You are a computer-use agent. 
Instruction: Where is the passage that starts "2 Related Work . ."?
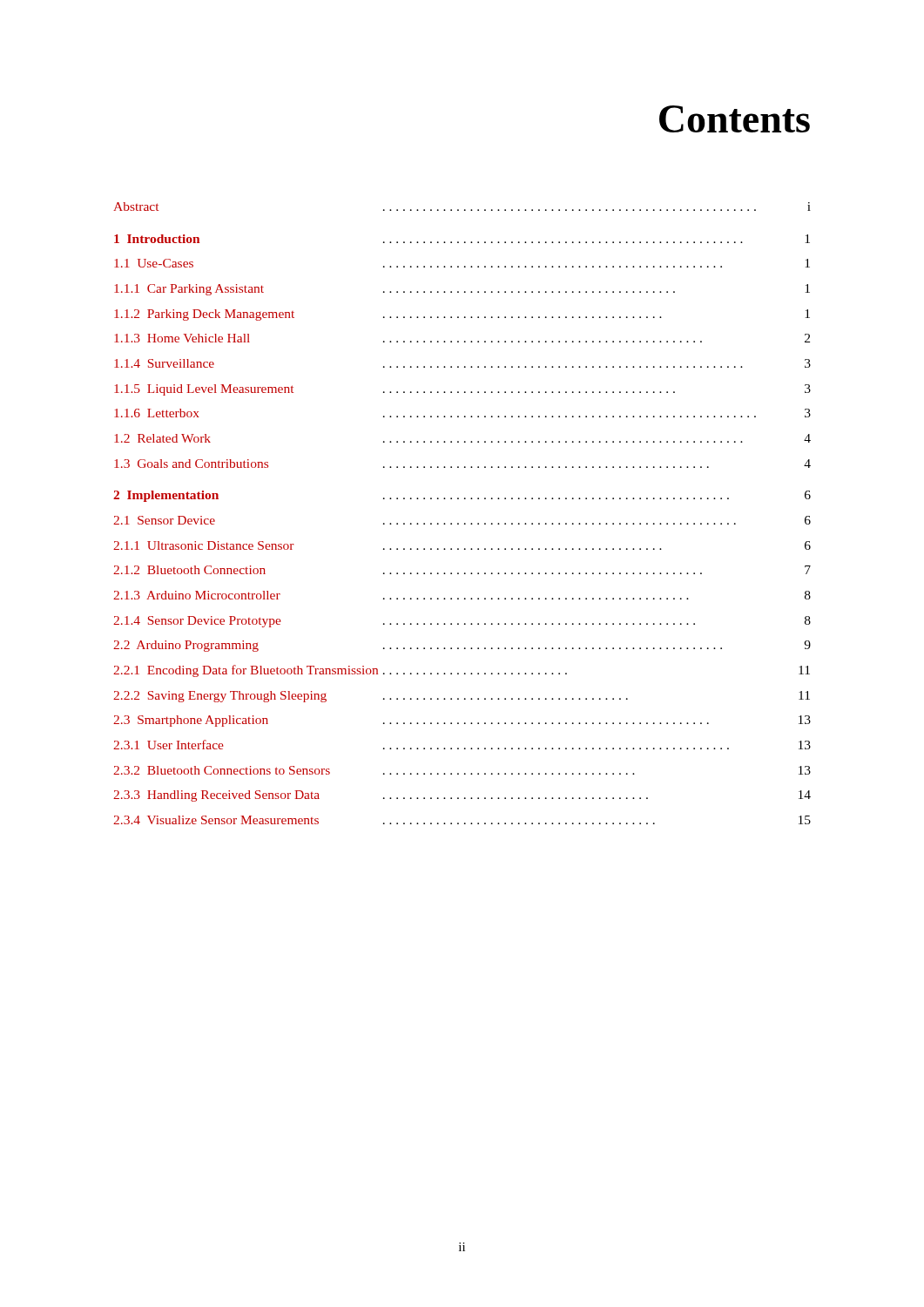pyautogui.click(x=462, y=439)
